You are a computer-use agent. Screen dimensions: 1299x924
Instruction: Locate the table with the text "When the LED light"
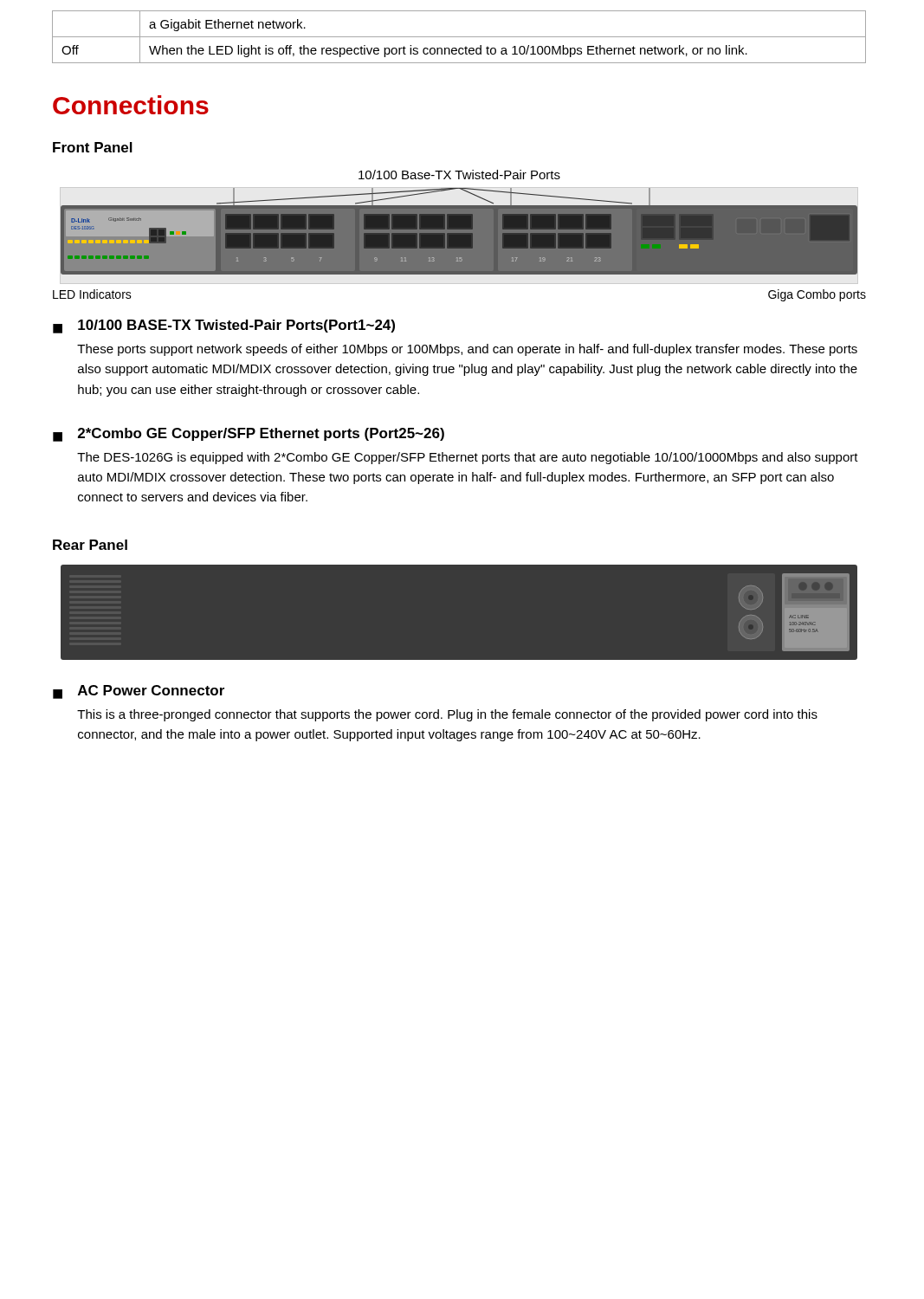[459, 37]
